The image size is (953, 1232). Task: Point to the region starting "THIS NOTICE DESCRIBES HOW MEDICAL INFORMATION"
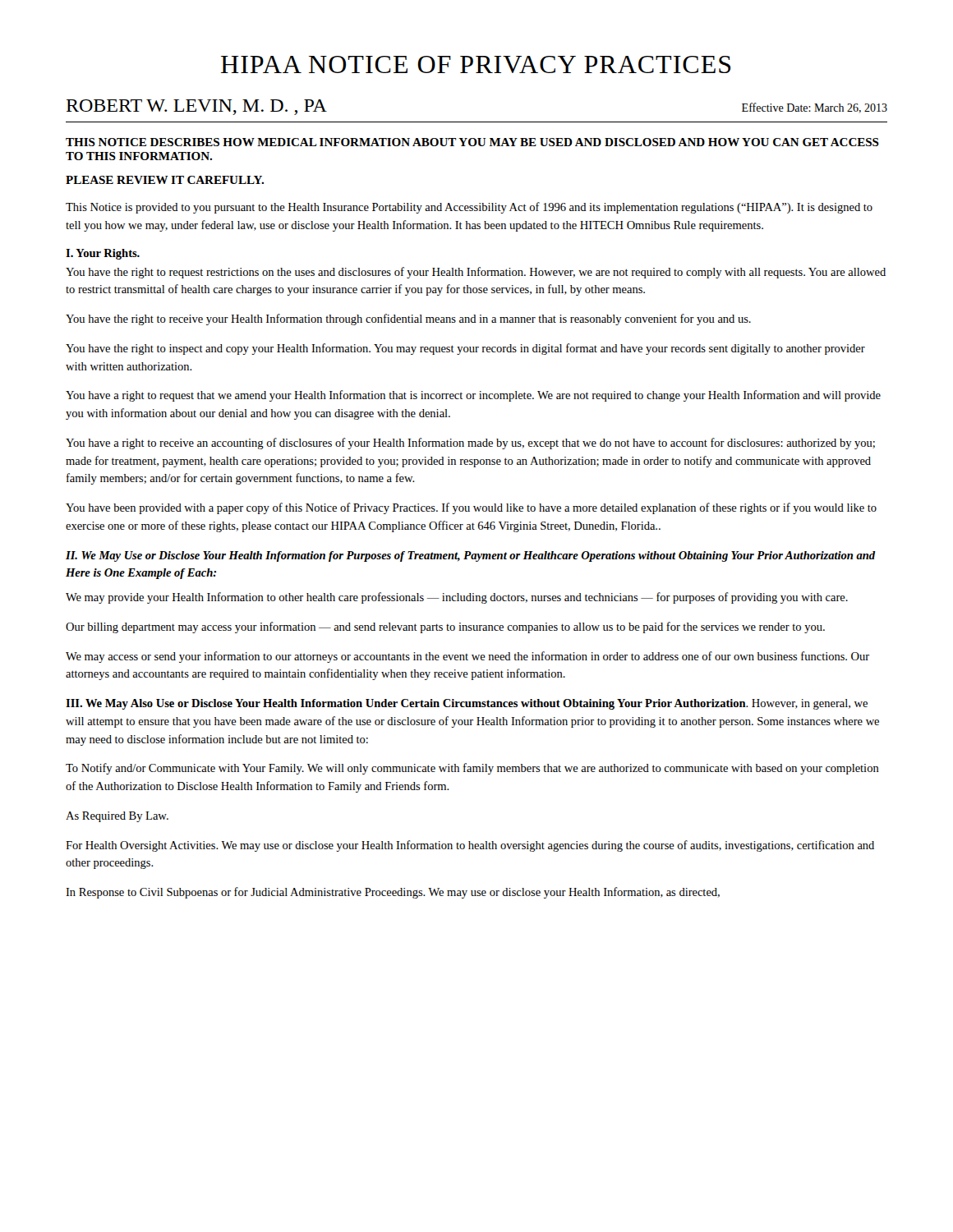472,149
